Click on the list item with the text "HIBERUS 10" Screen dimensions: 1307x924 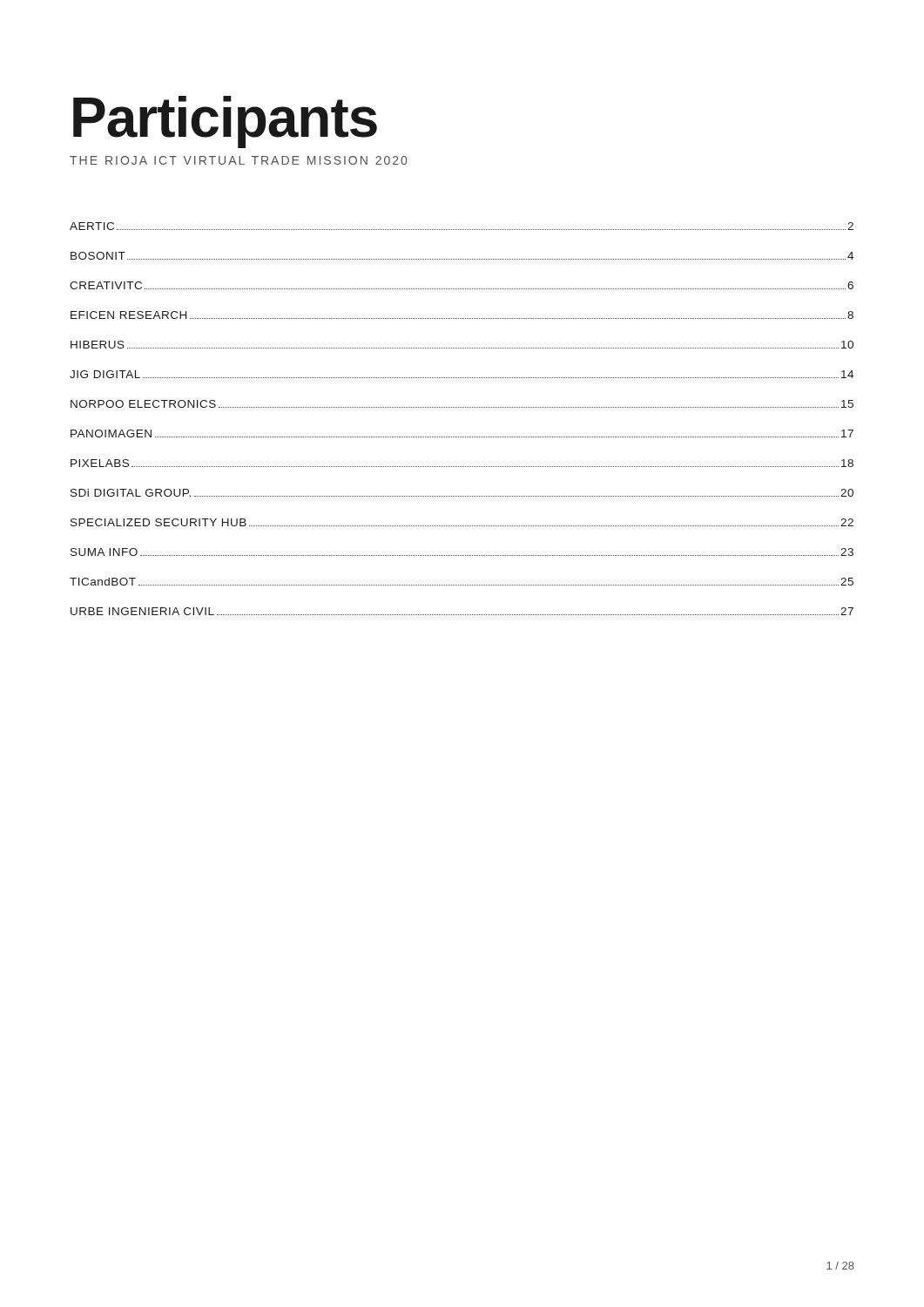[462, 345]
